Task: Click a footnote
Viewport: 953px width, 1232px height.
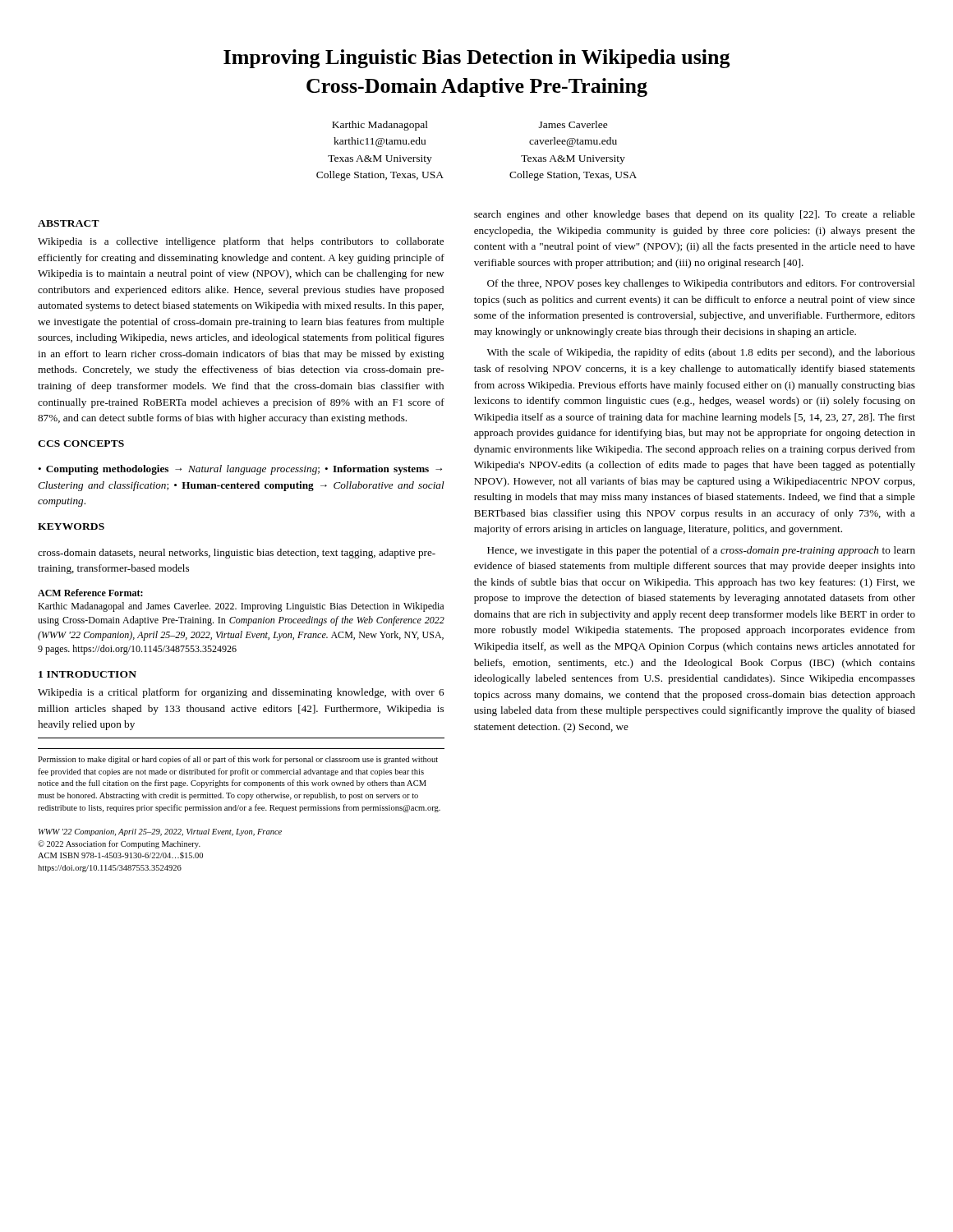Action: click(241, 810)
